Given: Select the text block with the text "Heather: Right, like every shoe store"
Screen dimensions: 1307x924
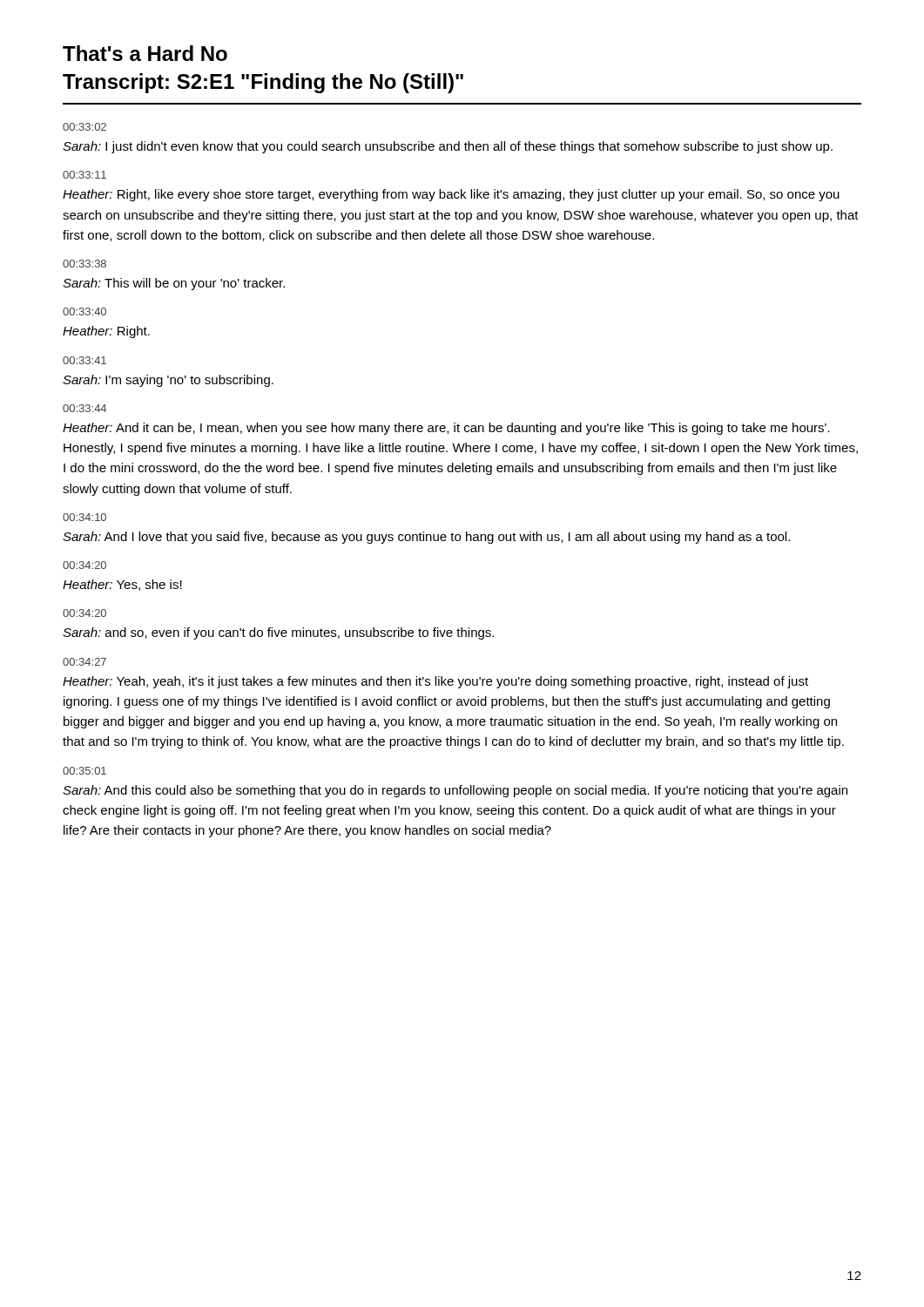Looking at the screenshot, I should [x=460, y=214].
